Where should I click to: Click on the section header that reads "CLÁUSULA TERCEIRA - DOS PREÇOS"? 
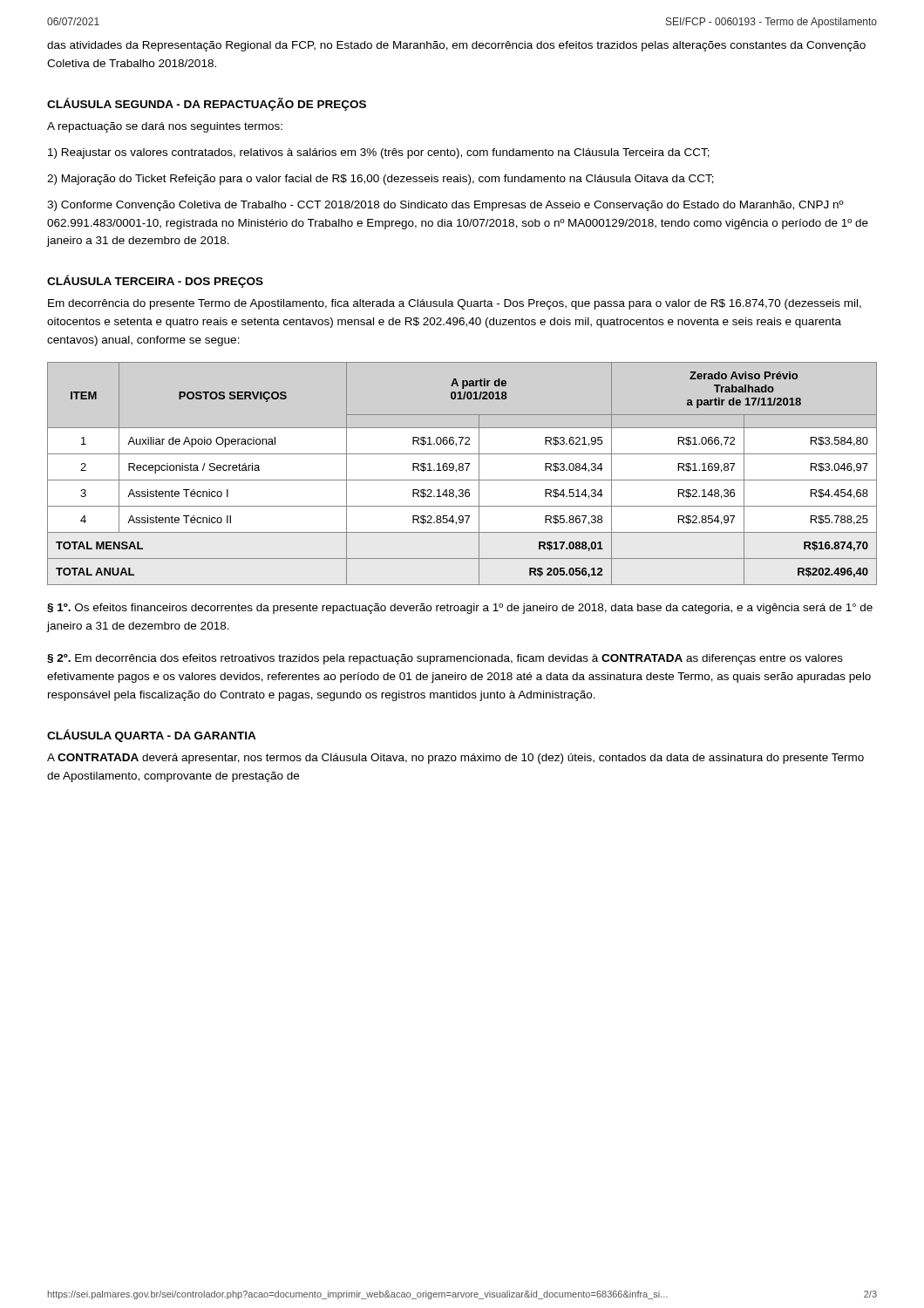tap(155, 281)
